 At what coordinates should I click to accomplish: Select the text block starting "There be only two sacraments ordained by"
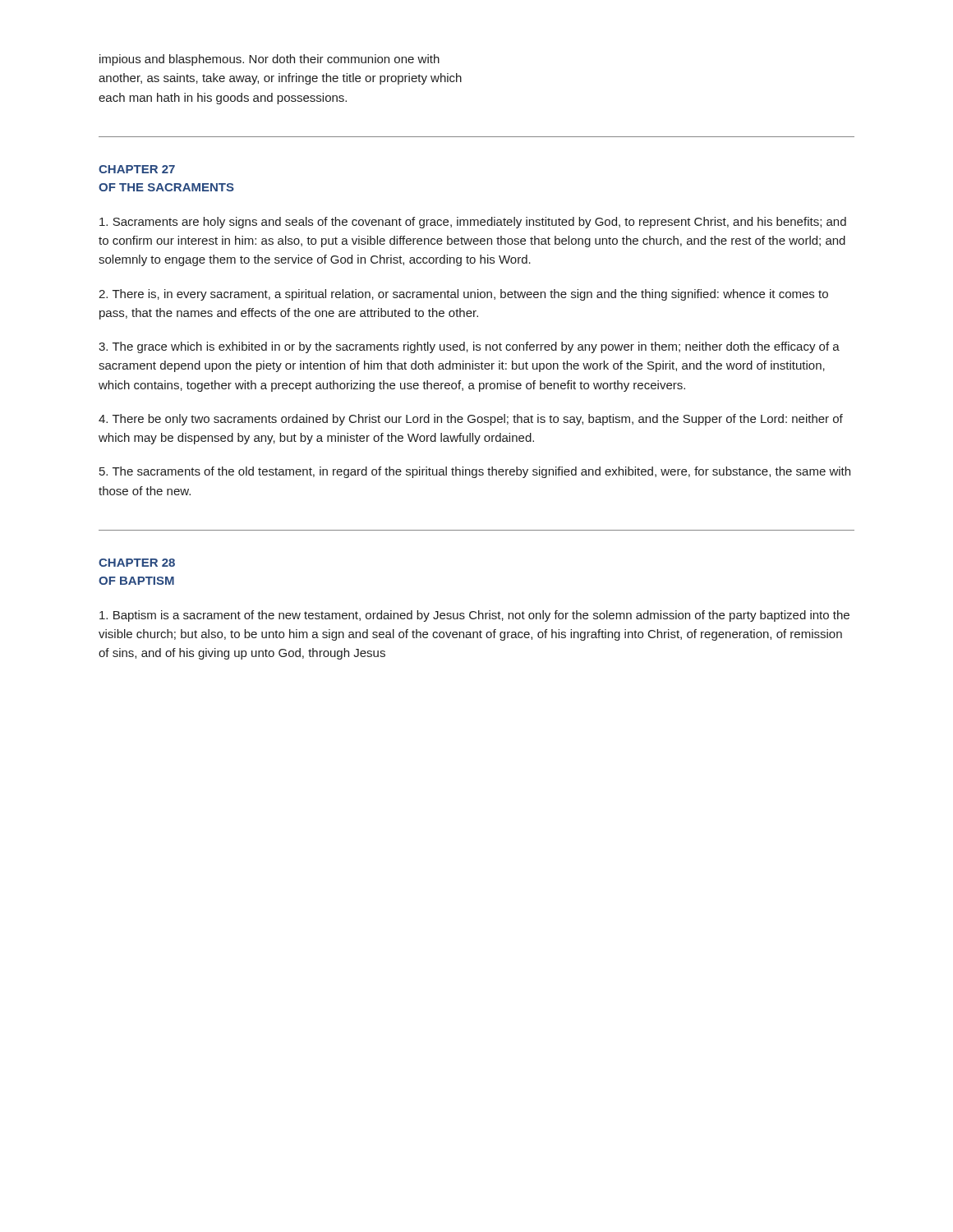tap(471, 428)
